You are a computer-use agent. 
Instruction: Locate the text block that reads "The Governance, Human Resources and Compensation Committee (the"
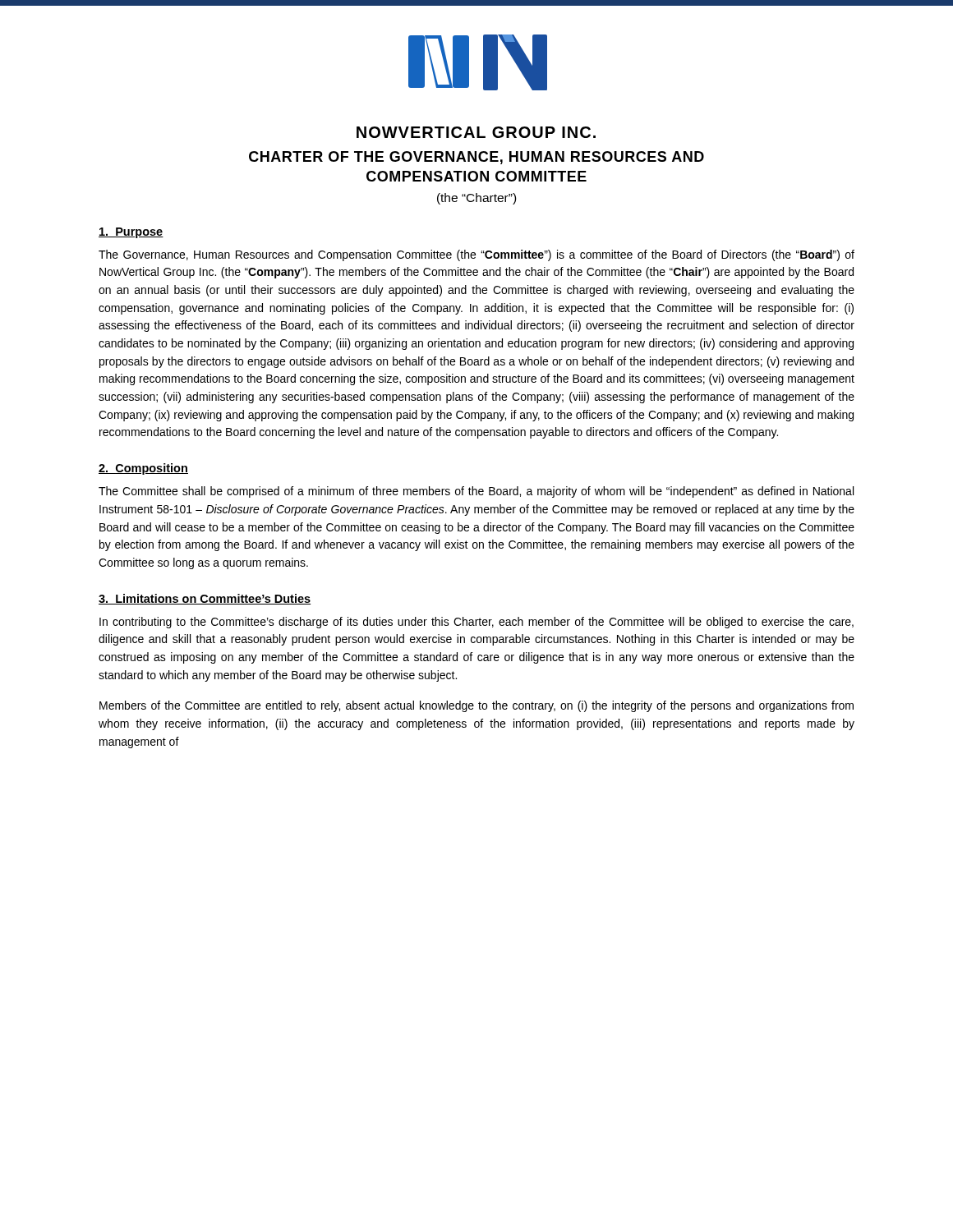[x=476, y=343]
